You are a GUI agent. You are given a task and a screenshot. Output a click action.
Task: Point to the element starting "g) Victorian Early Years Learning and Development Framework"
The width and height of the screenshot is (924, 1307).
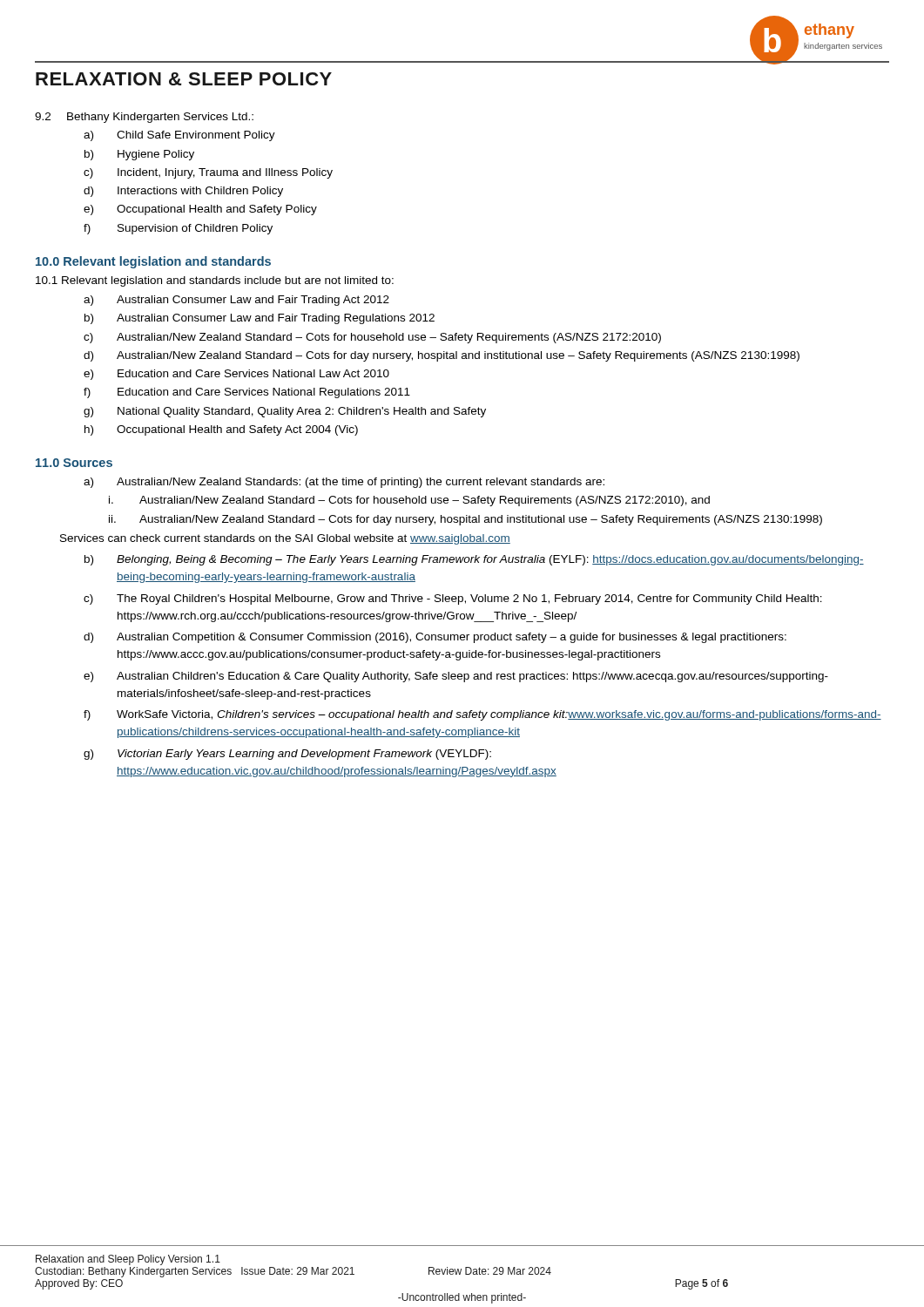[x=474, y=762]
